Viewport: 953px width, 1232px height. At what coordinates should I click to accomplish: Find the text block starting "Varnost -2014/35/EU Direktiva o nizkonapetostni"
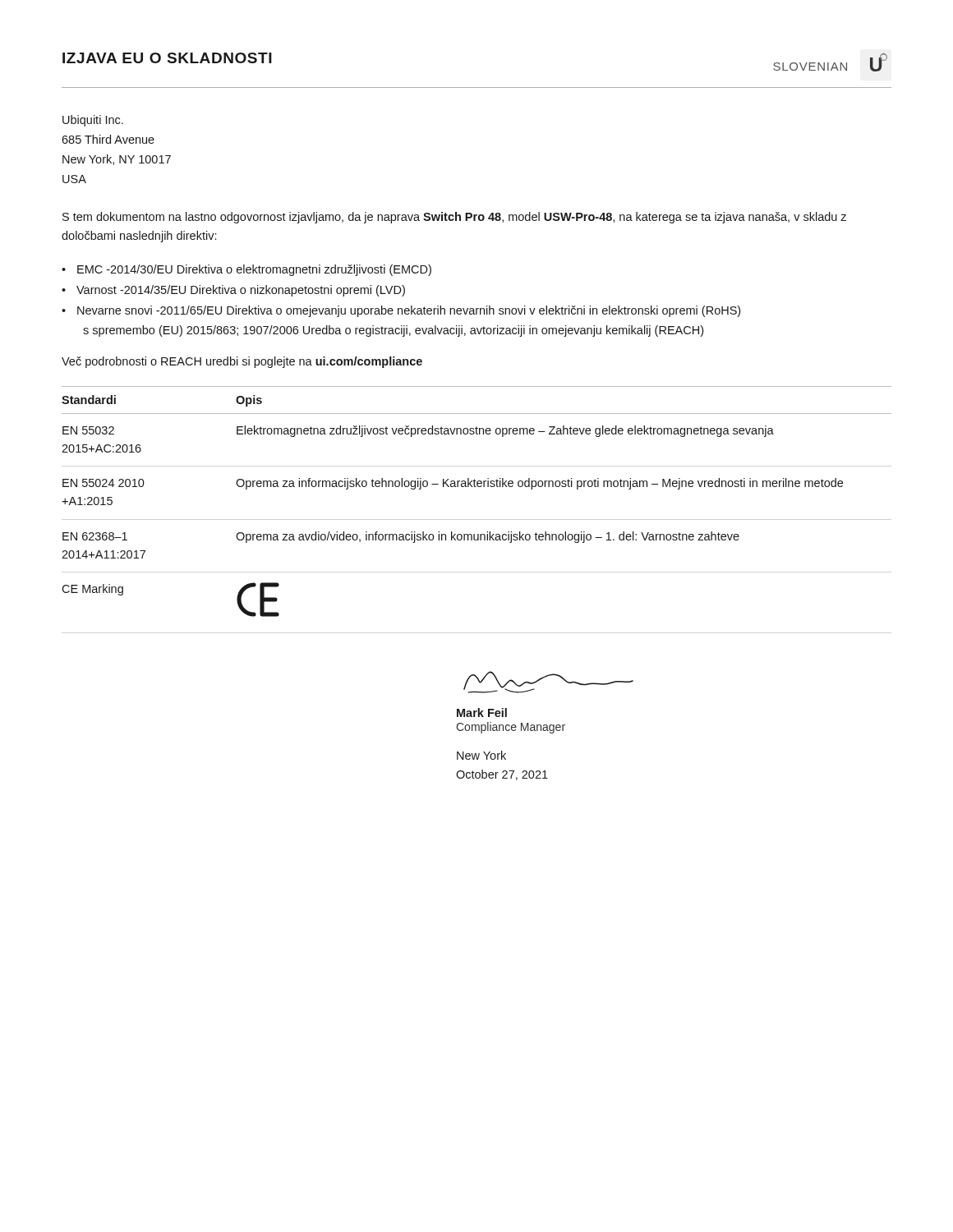tap(241, 290)
